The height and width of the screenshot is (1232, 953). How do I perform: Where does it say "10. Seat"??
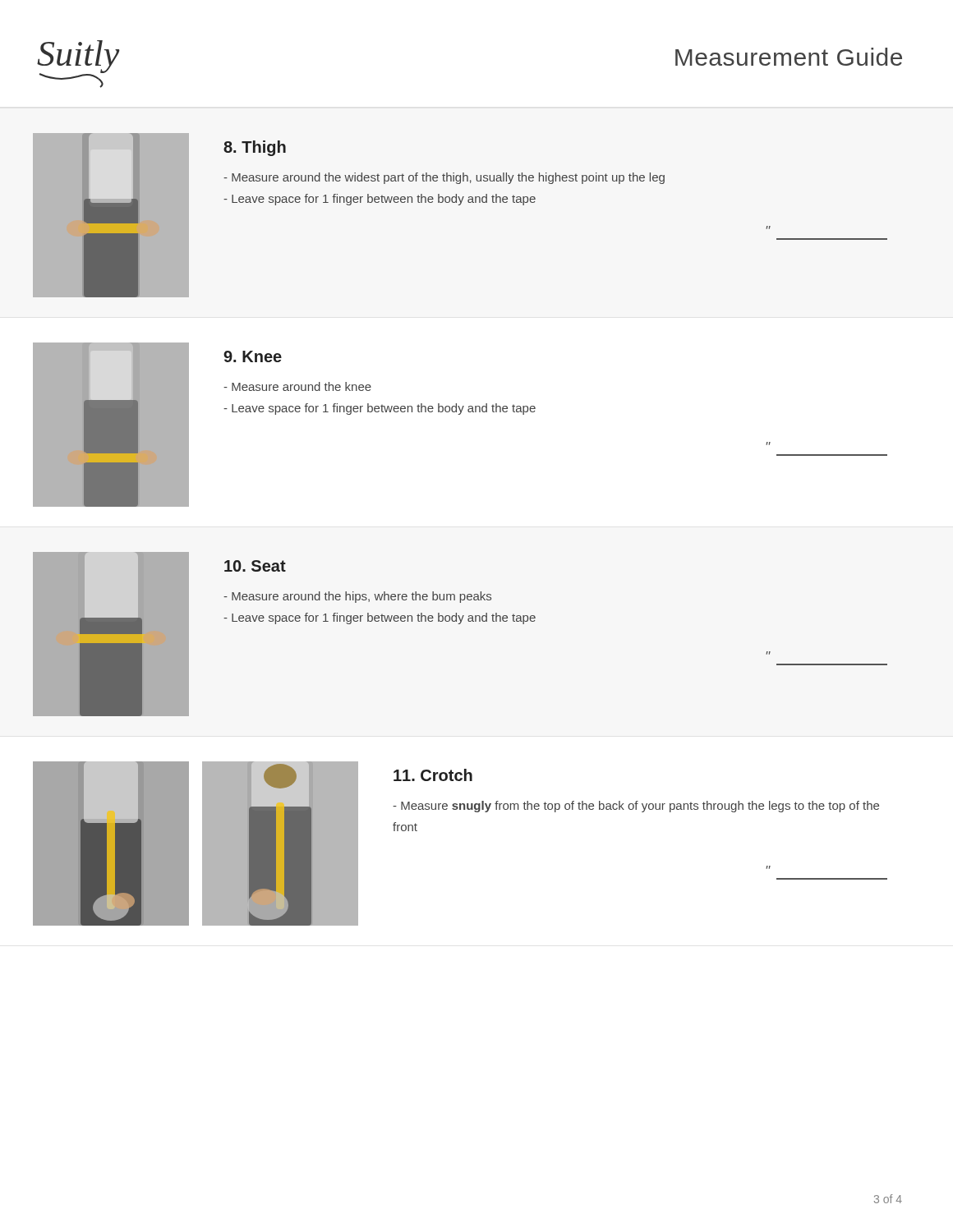coord(255,566)
